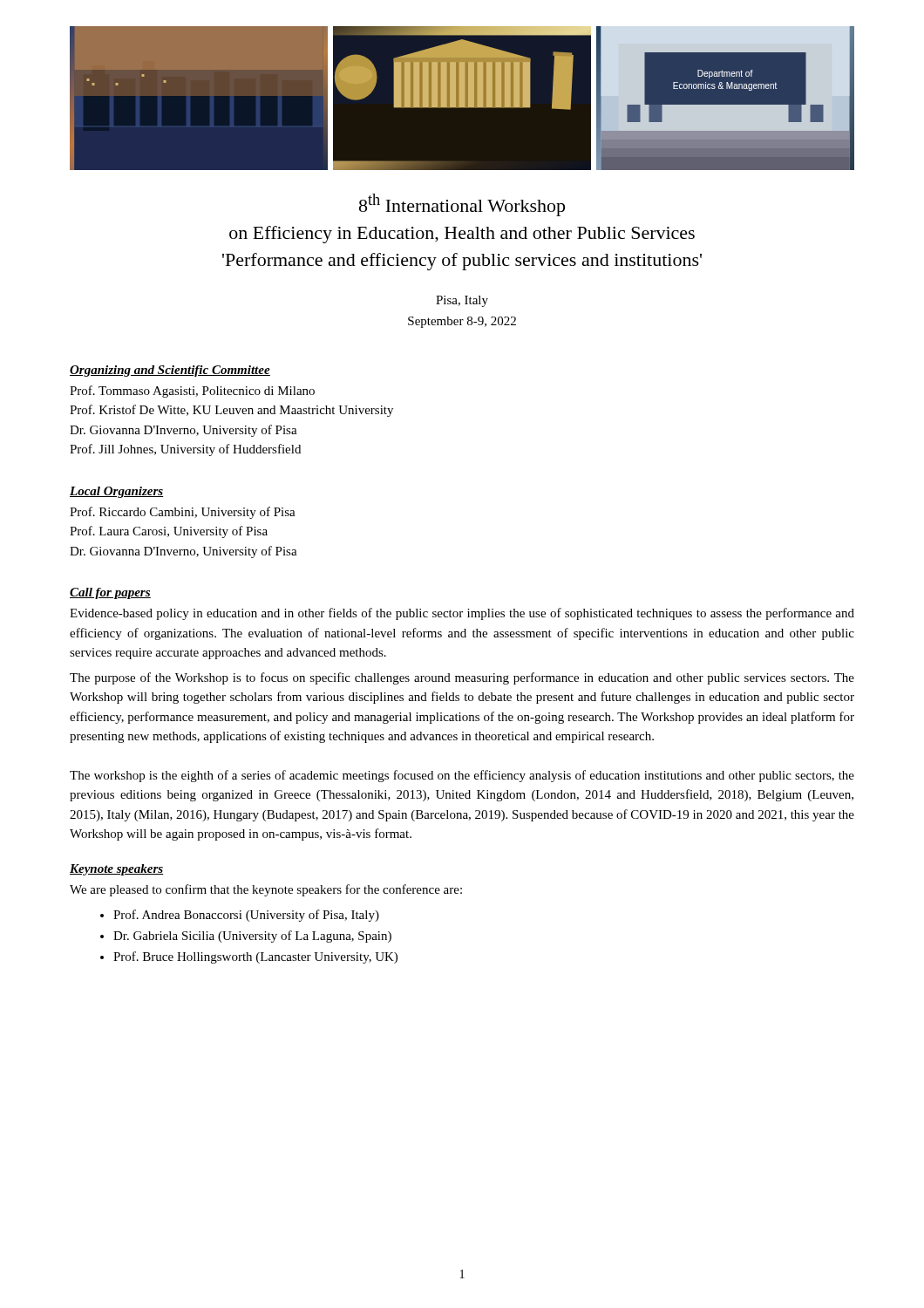Find the block starting "We are pleased to confirm that the"
Viewport: 924px width, 1308px height.
click(266, 889)
